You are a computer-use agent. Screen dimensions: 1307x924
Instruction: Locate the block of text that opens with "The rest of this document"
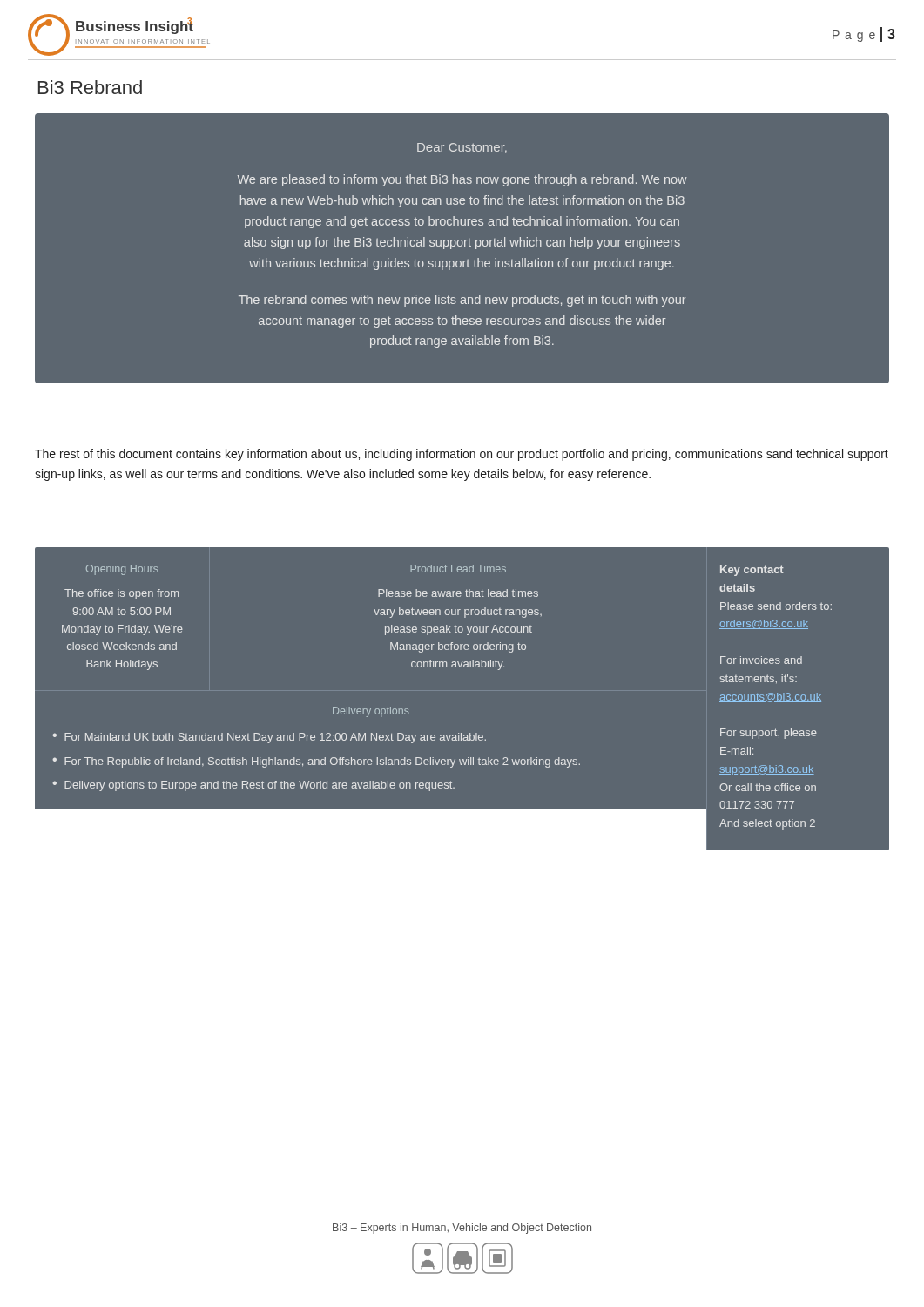[x=461, y=464]
